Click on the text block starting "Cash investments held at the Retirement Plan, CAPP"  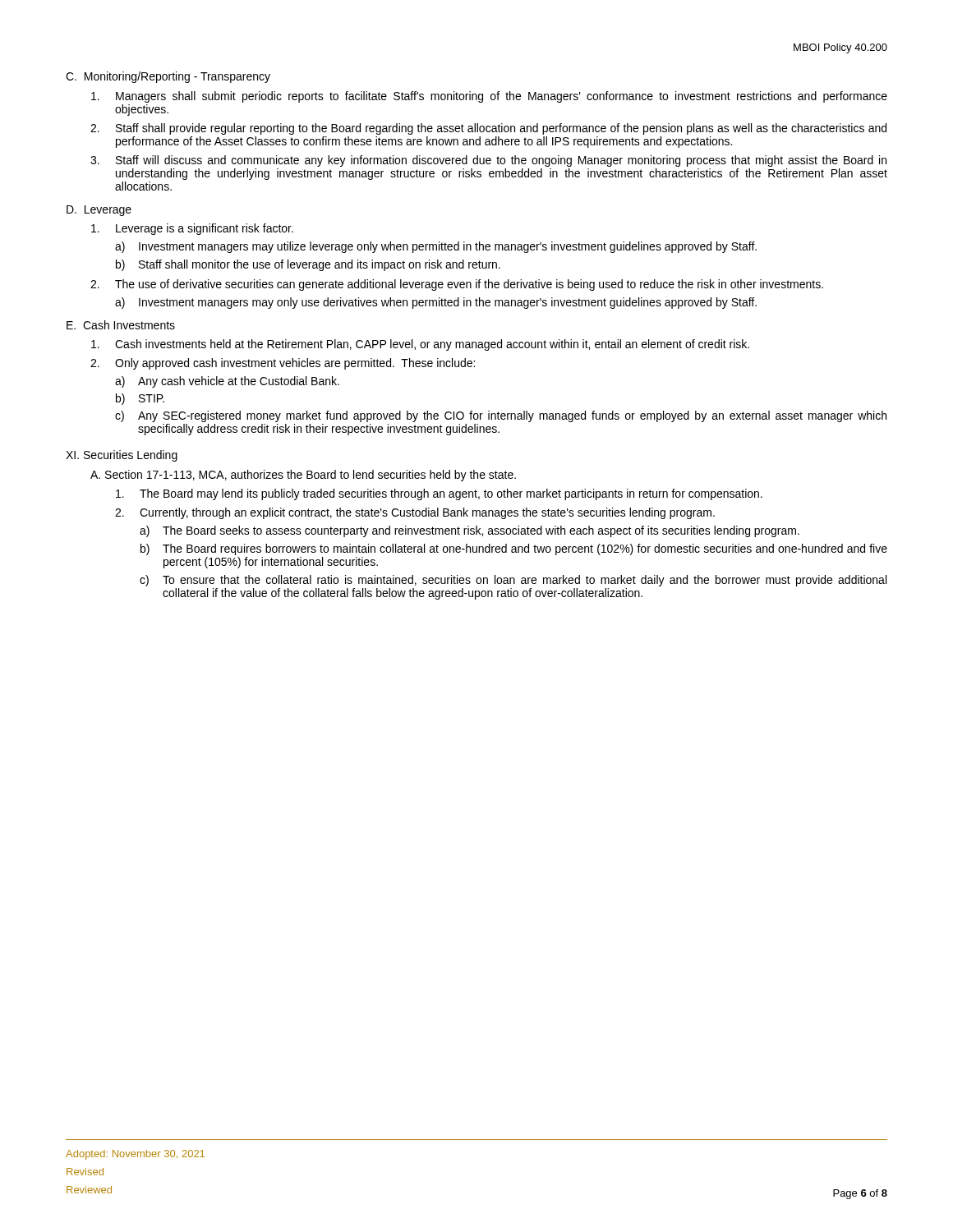(489, 344)
